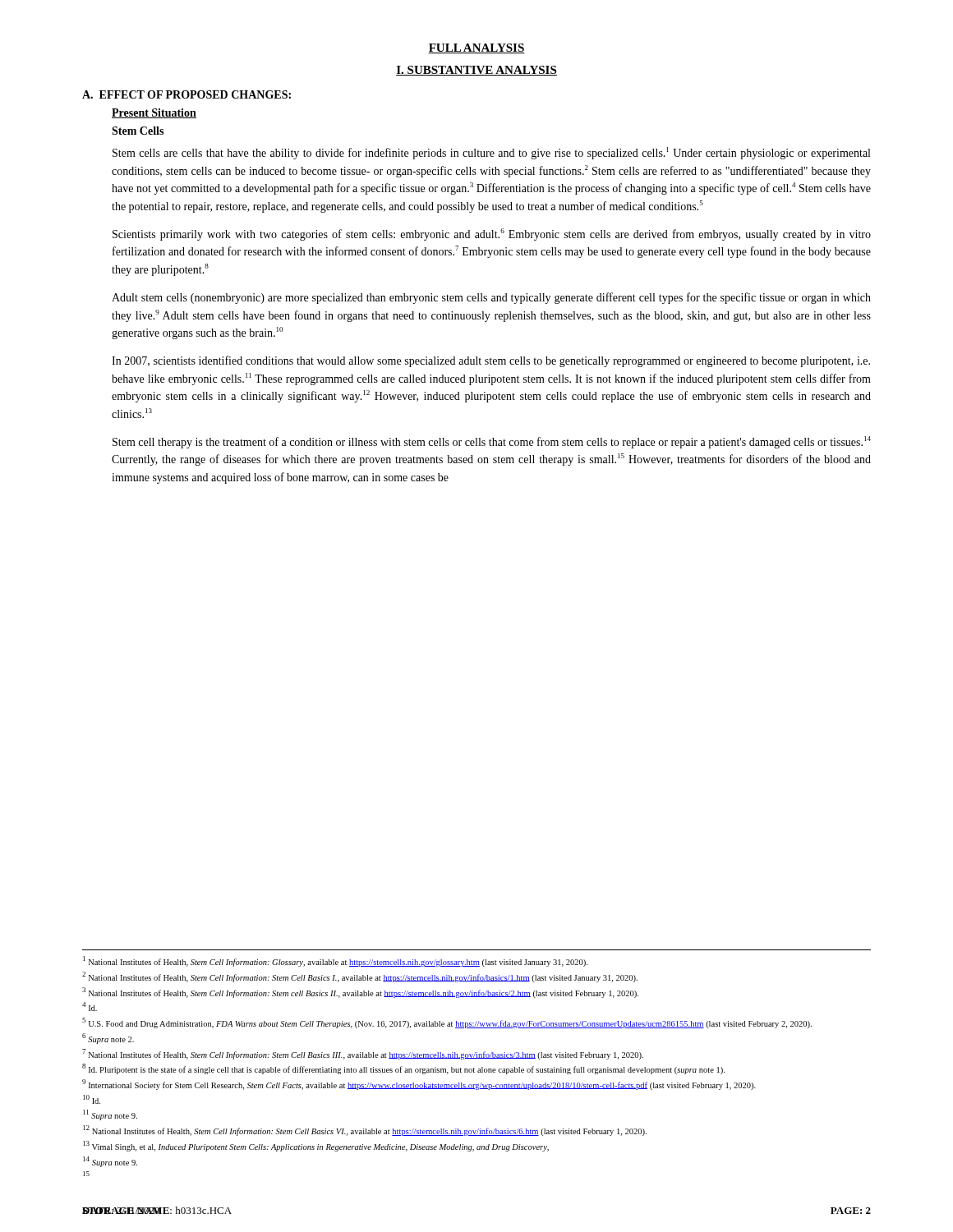Image resolution: width=953 pixels, height=1232 pixels.
Task: Navigate to the block starting "8 Id. Pluripotent is the"
Action: (404, 1068)
